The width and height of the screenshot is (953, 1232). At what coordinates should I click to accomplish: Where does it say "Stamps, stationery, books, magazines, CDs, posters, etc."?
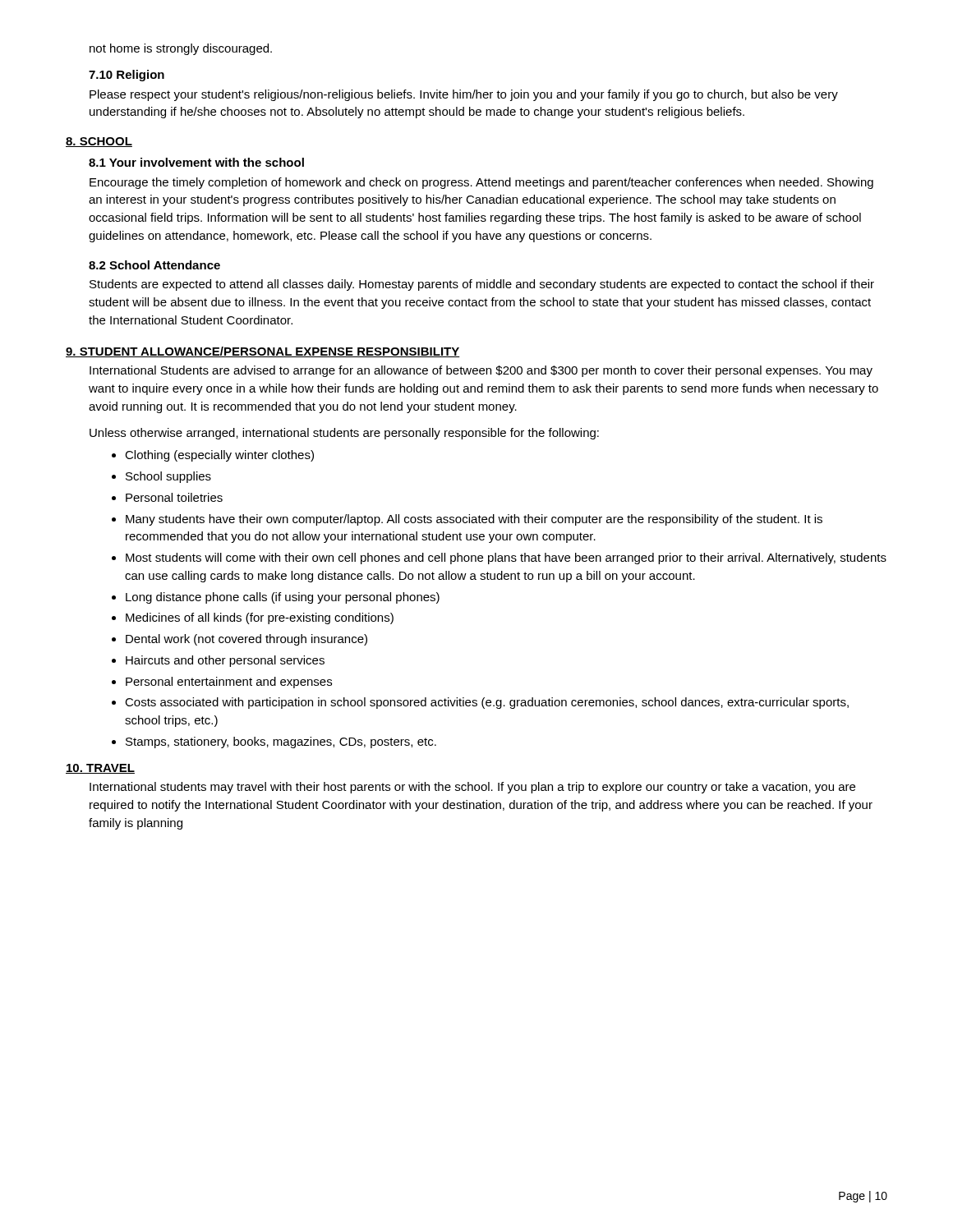click(x=281, y=741)
